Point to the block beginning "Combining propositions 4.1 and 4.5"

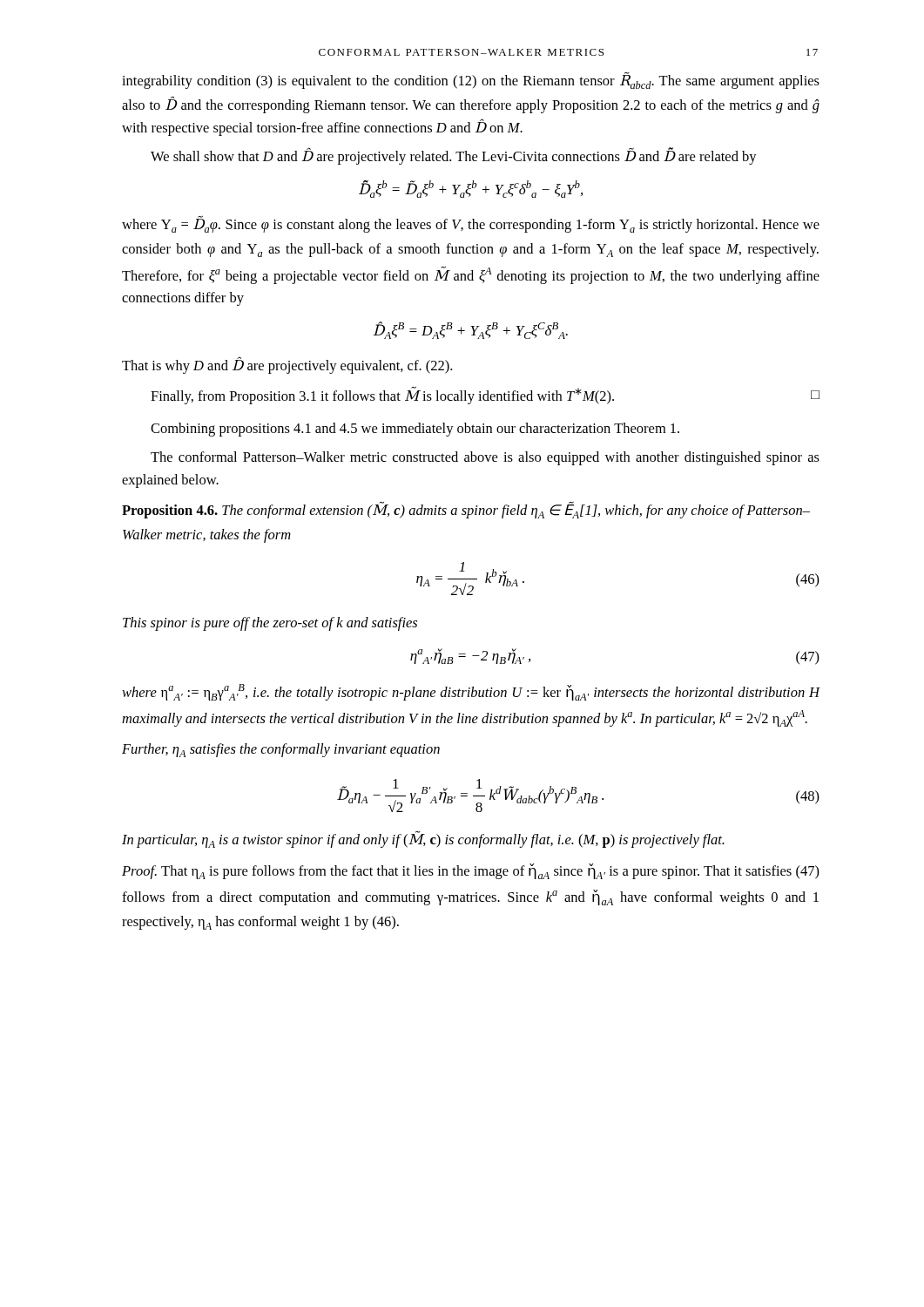471,428
